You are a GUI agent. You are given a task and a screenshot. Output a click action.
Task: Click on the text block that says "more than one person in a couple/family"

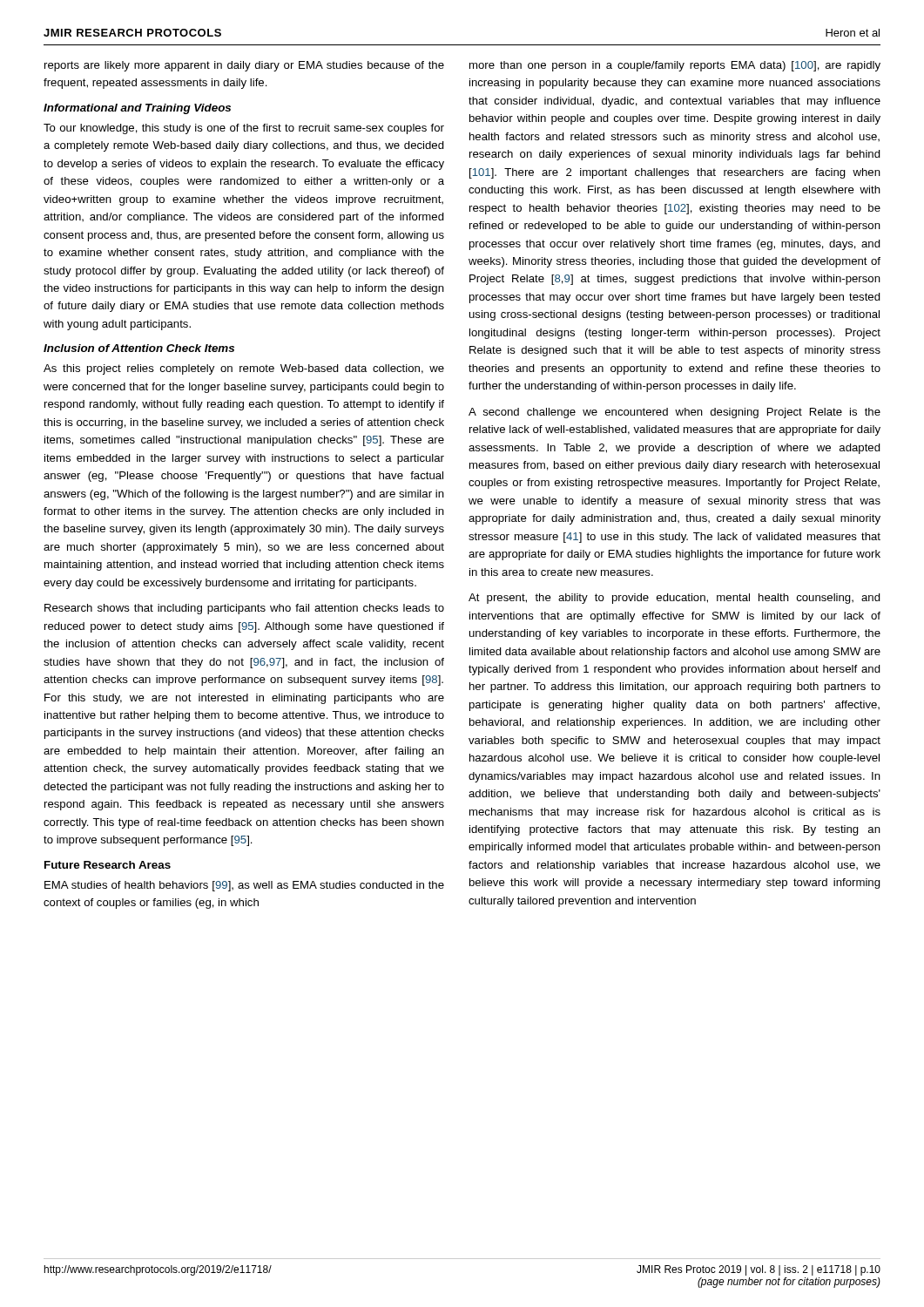675,226
